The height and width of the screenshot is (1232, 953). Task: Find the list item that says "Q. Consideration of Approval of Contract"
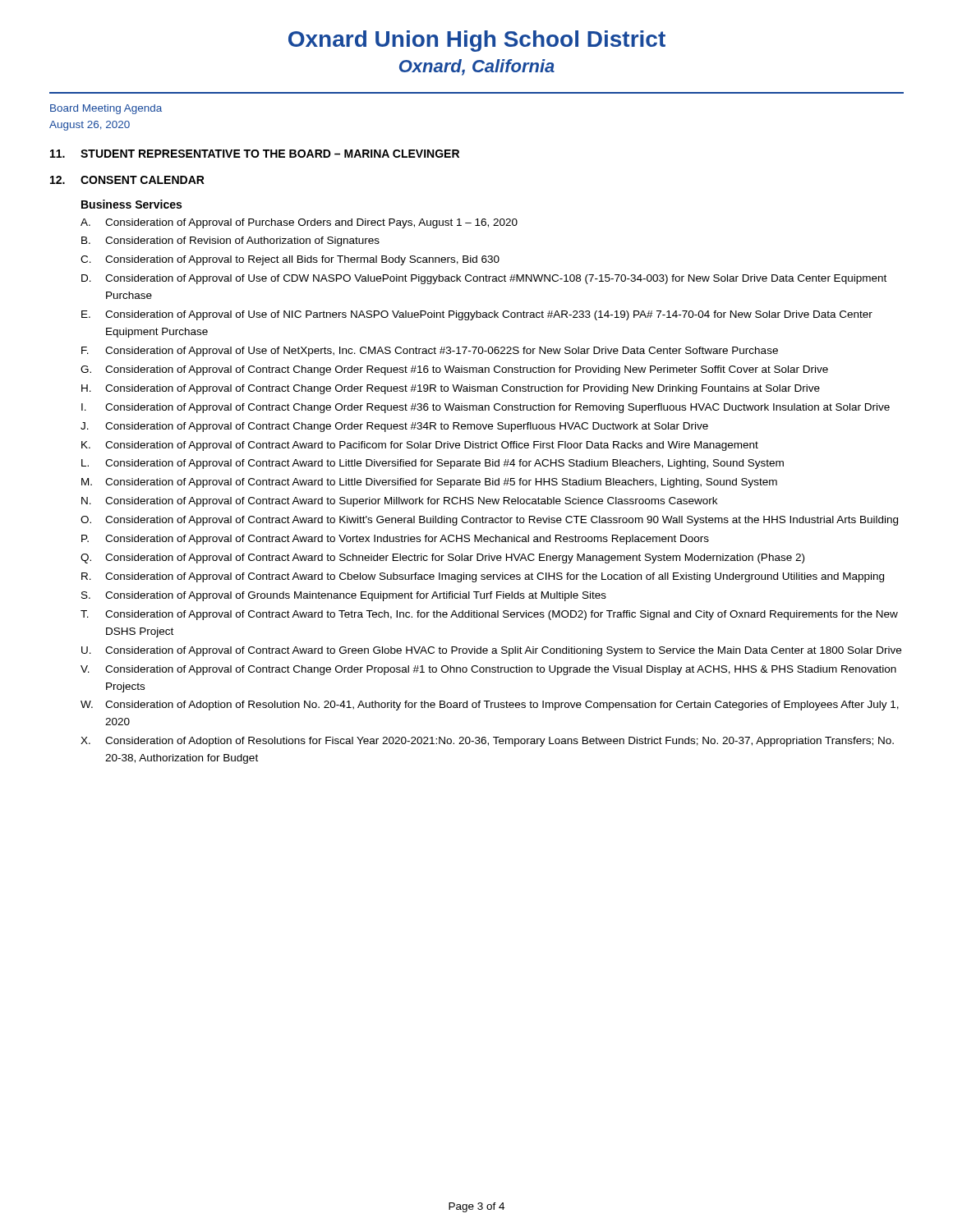[x=492, y=558]
